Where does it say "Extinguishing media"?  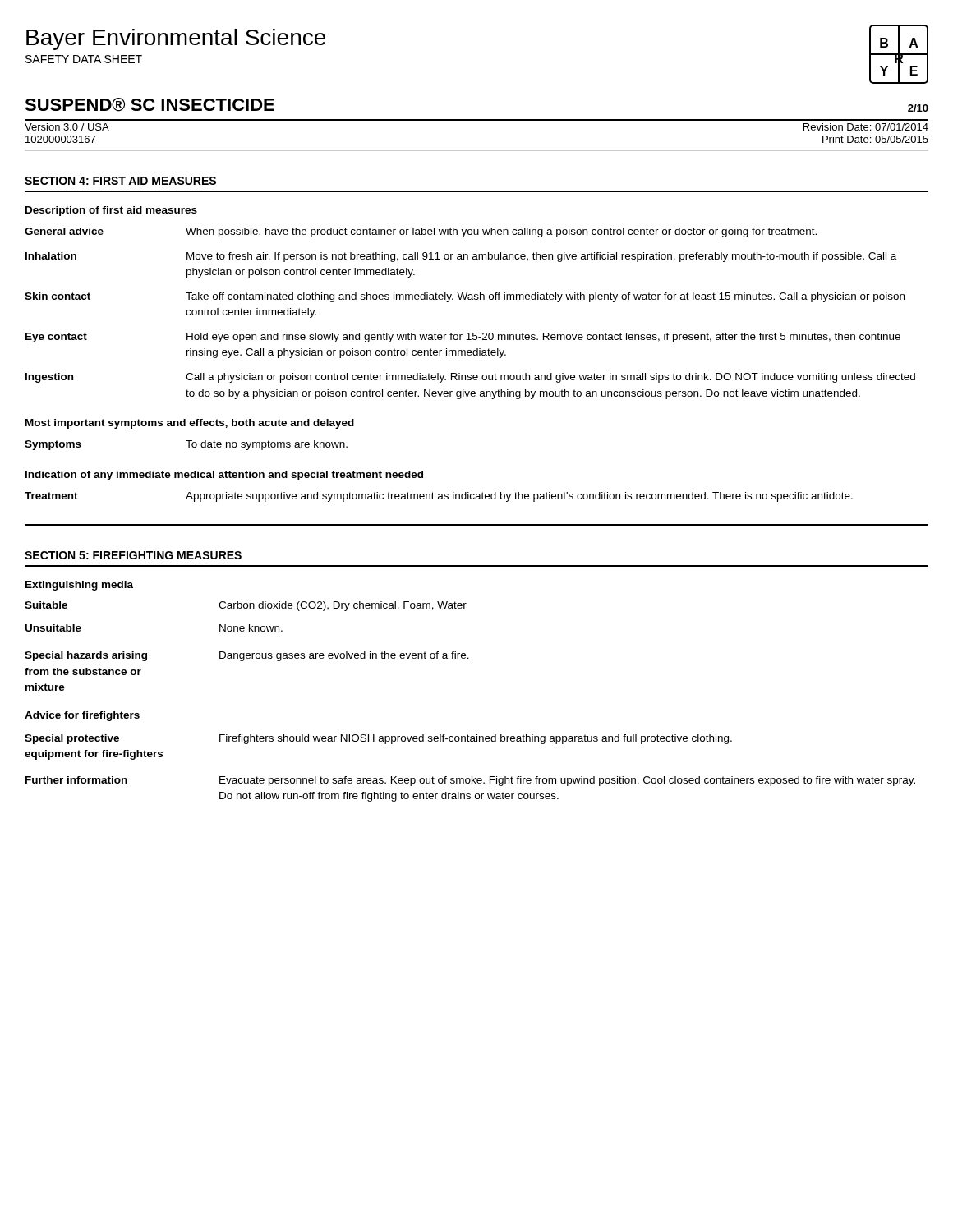[x=79, y=585]
